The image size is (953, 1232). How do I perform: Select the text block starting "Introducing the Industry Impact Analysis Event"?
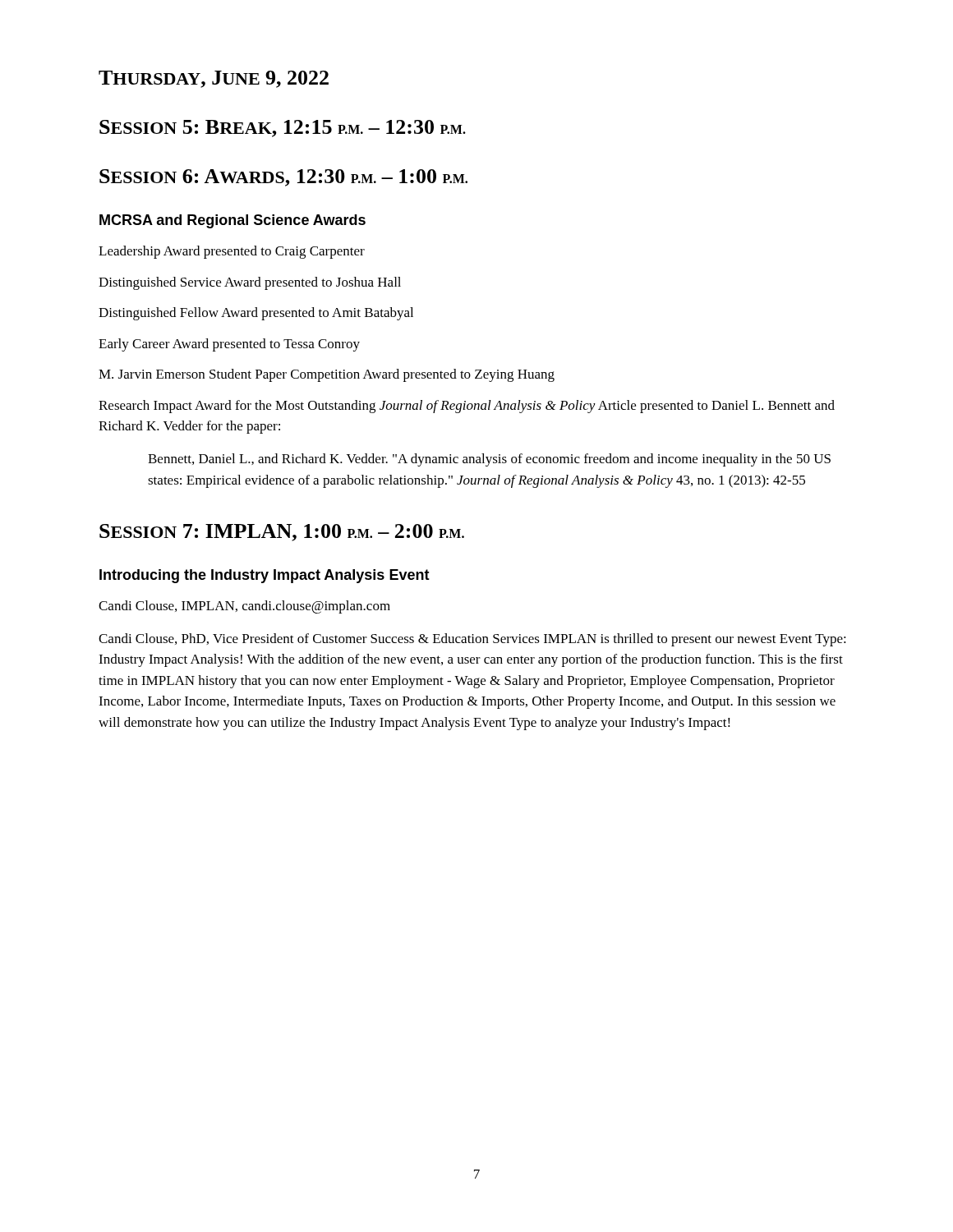(264, 575)
